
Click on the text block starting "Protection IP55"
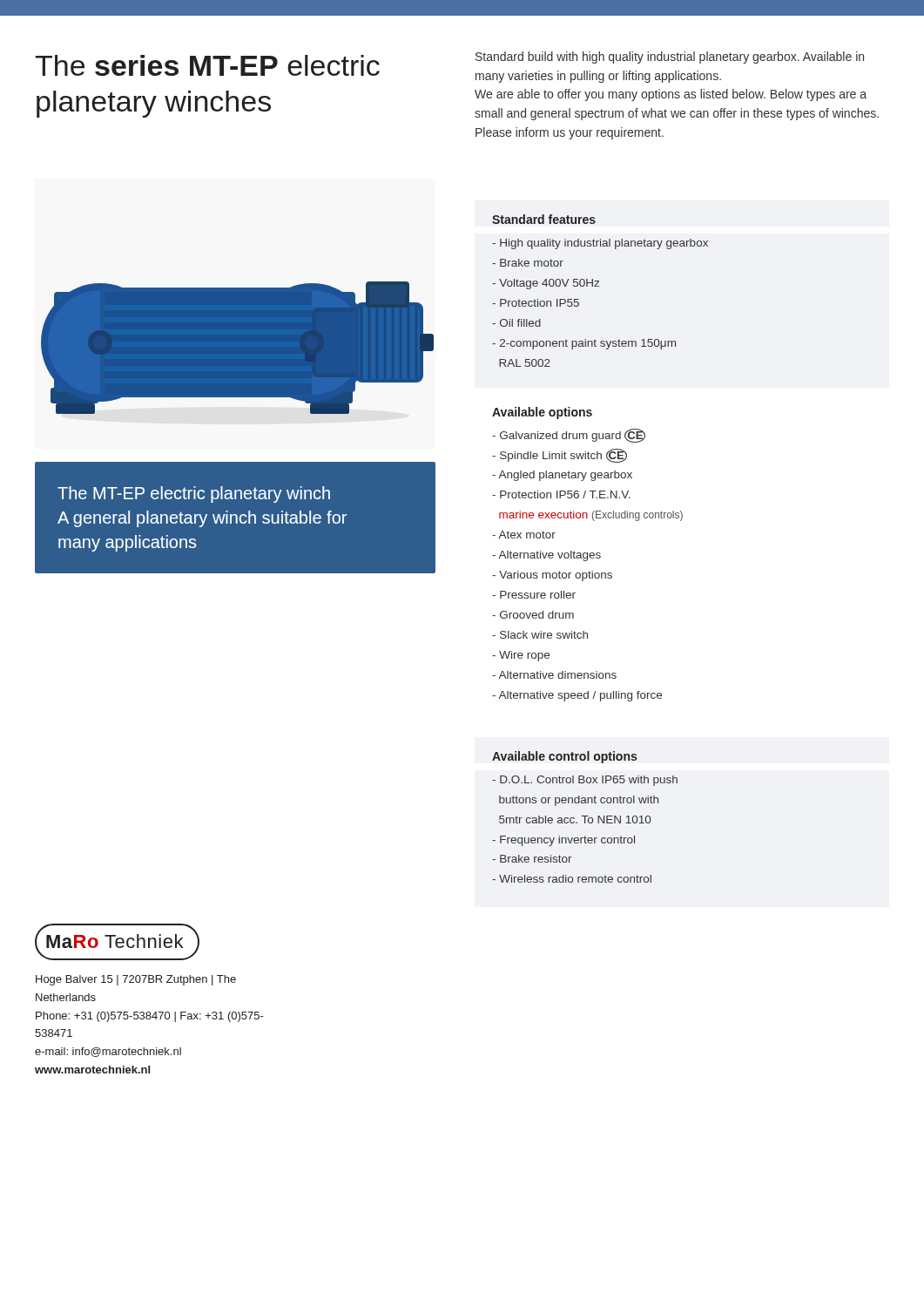[536, 303]
